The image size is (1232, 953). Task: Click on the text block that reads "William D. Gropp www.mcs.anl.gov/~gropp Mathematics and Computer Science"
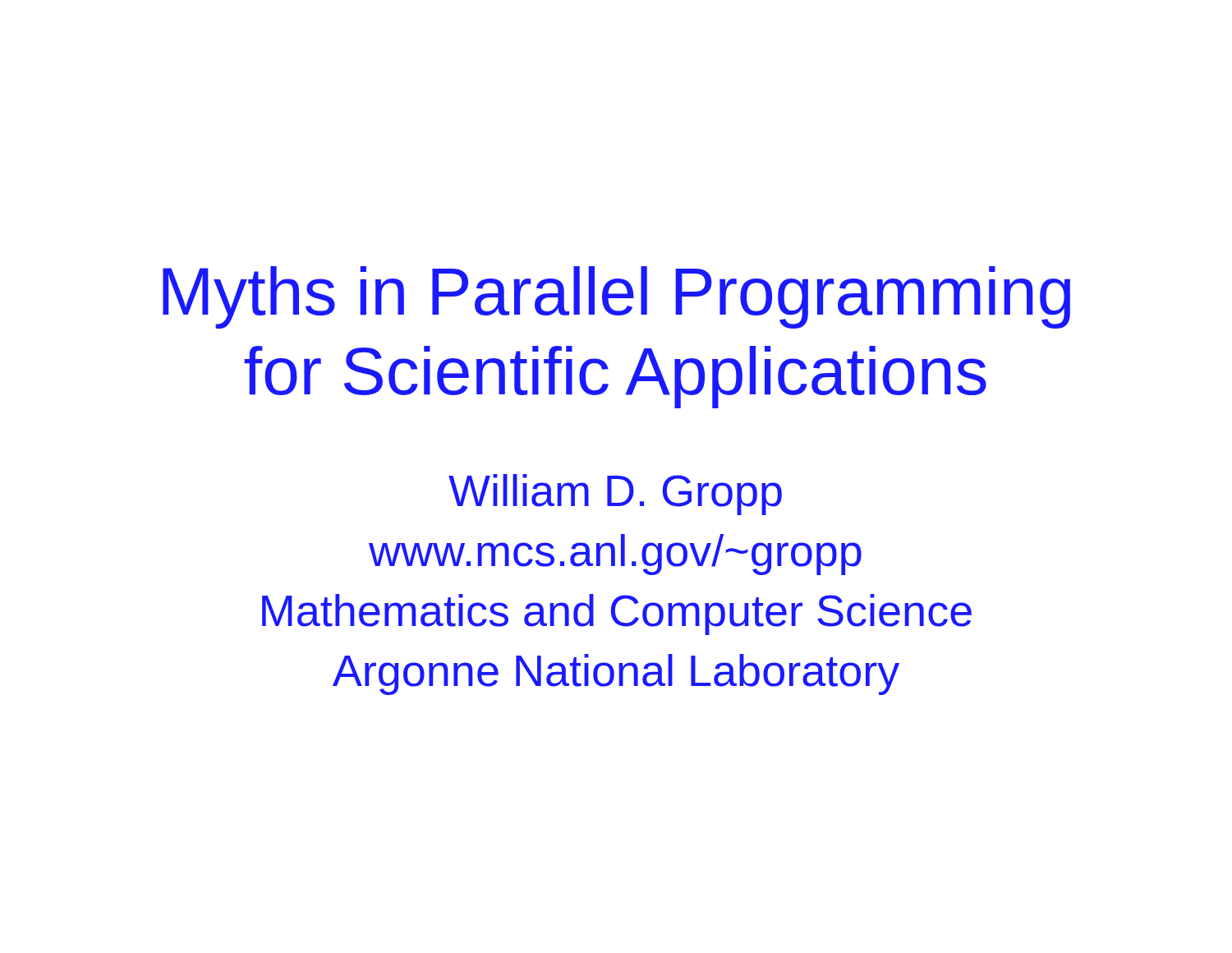(616, 581)
